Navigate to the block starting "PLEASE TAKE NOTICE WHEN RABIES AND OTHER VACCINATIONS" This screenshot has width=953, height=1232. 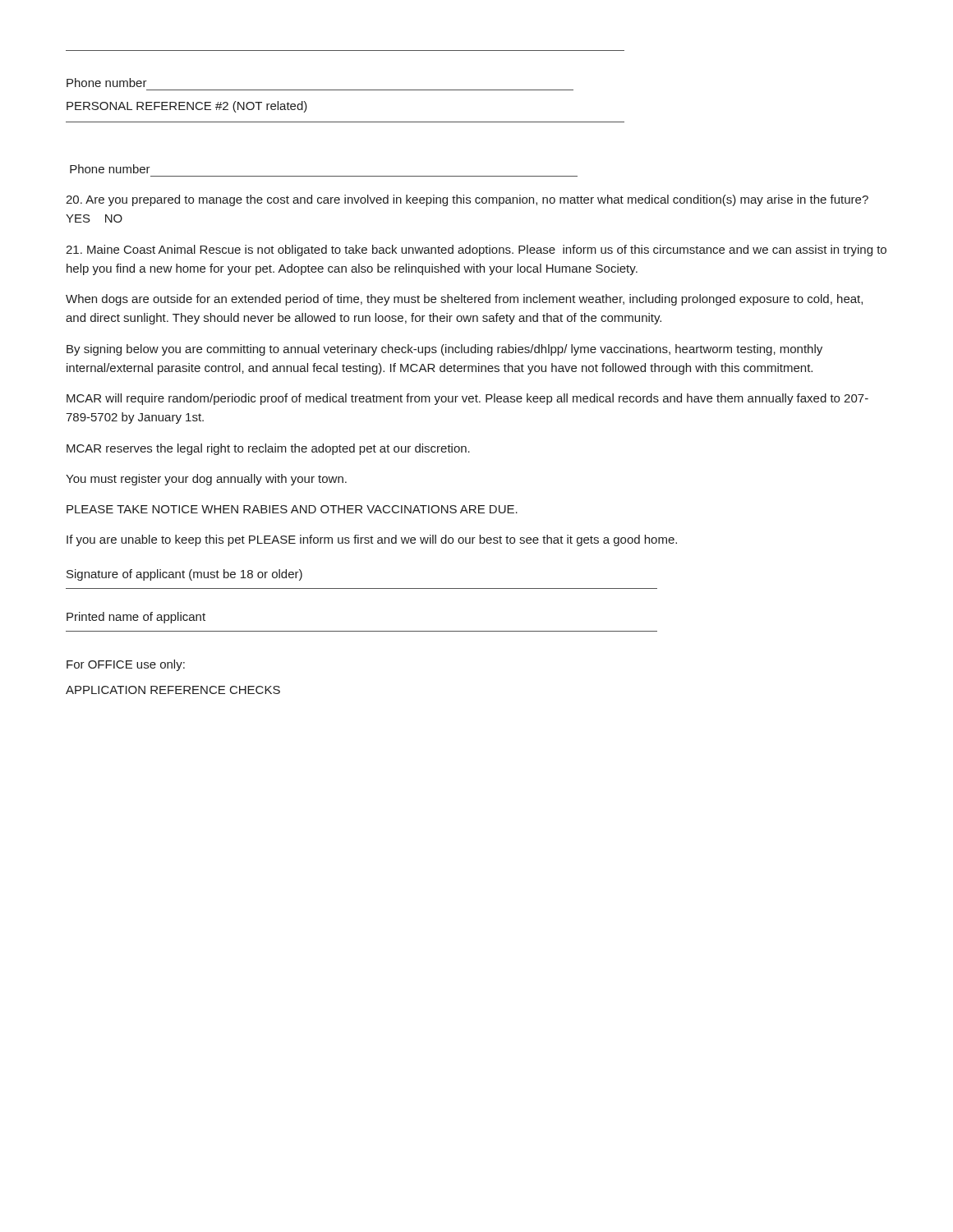click(x=292, y=509)
